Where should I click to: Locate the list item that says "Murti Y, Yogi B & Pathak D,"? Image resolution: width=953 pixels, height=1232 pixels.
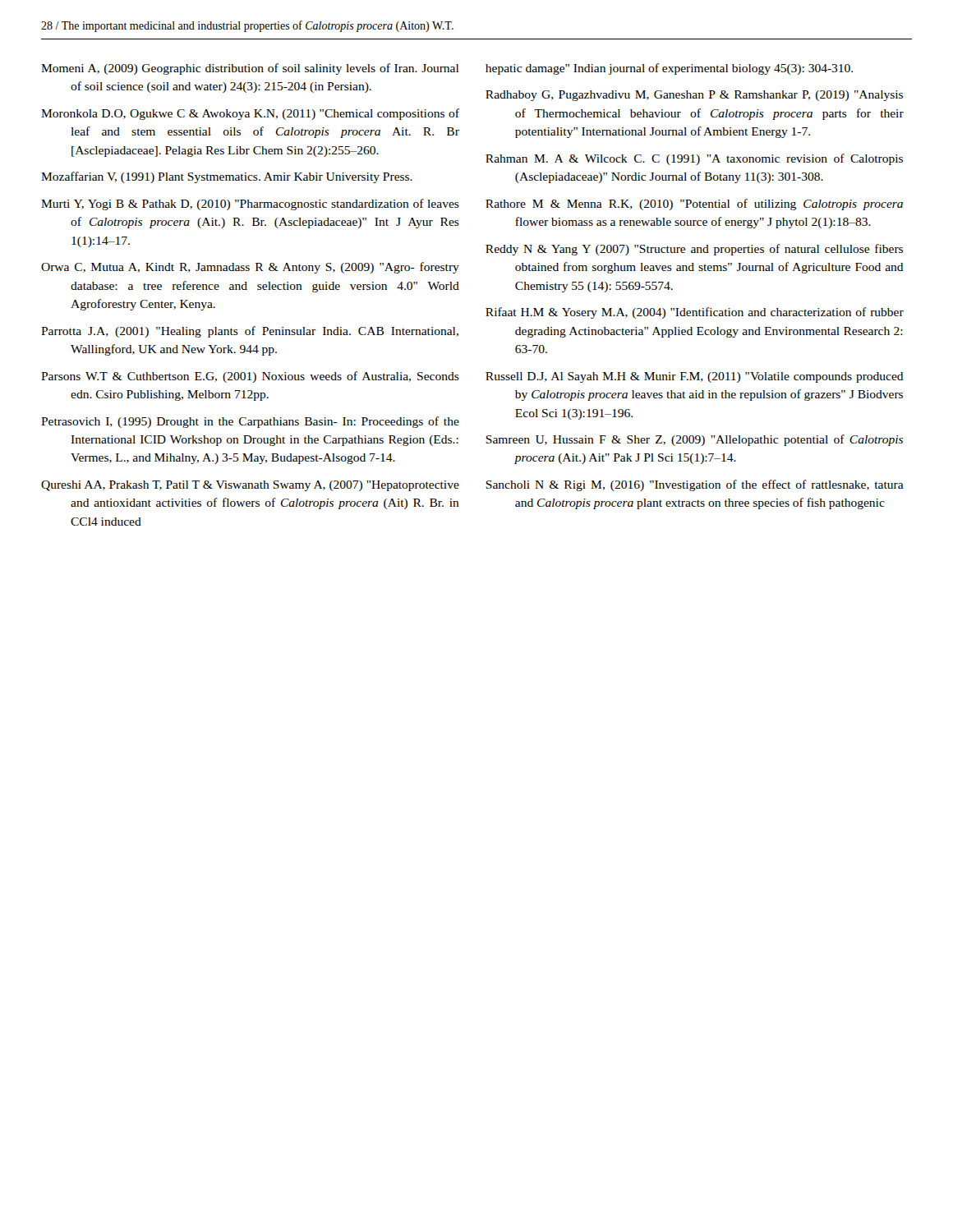click(x=250, y=222)
